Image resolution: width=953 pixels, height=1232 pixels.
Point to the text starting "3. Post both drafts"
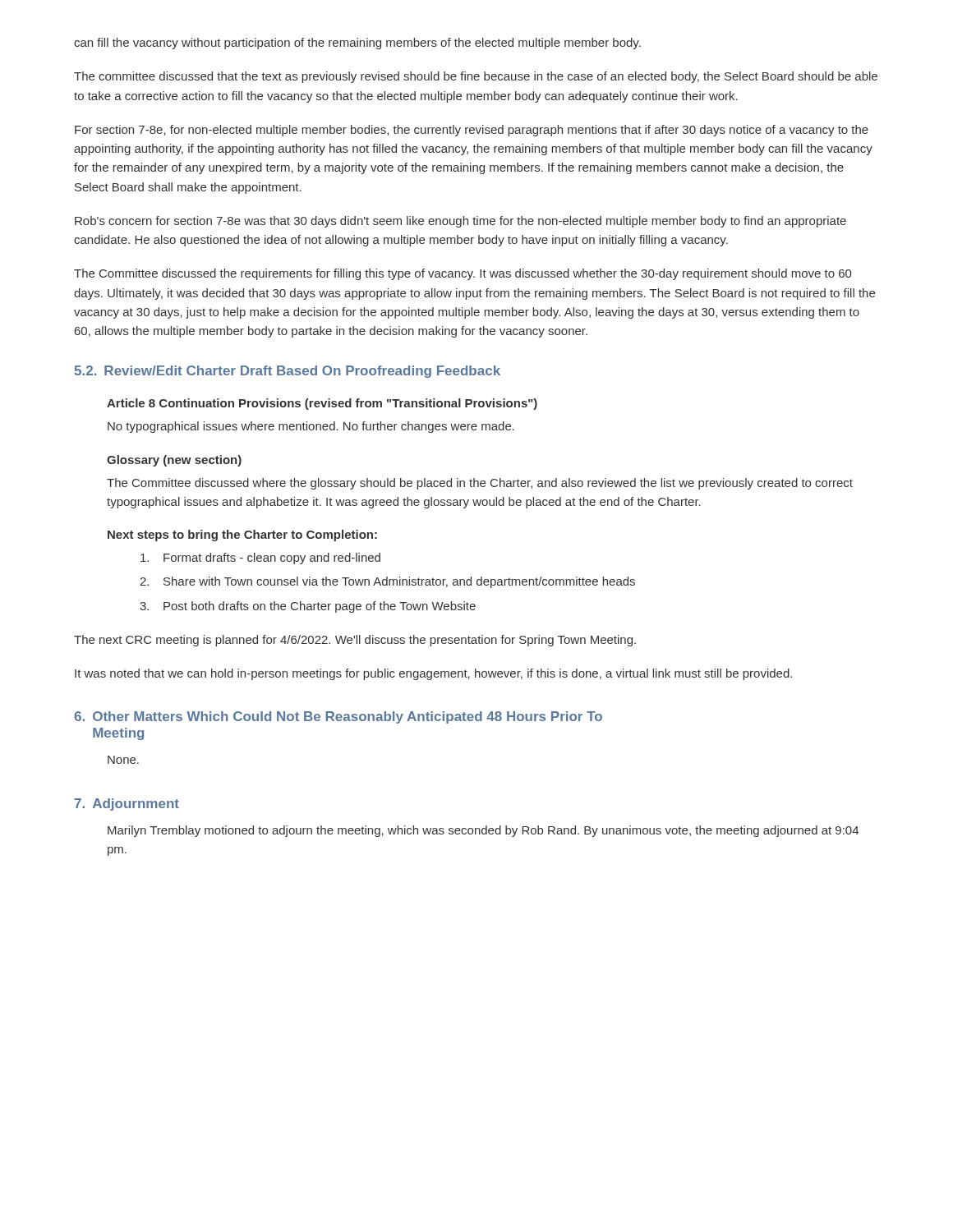click(x=308, y=607)
